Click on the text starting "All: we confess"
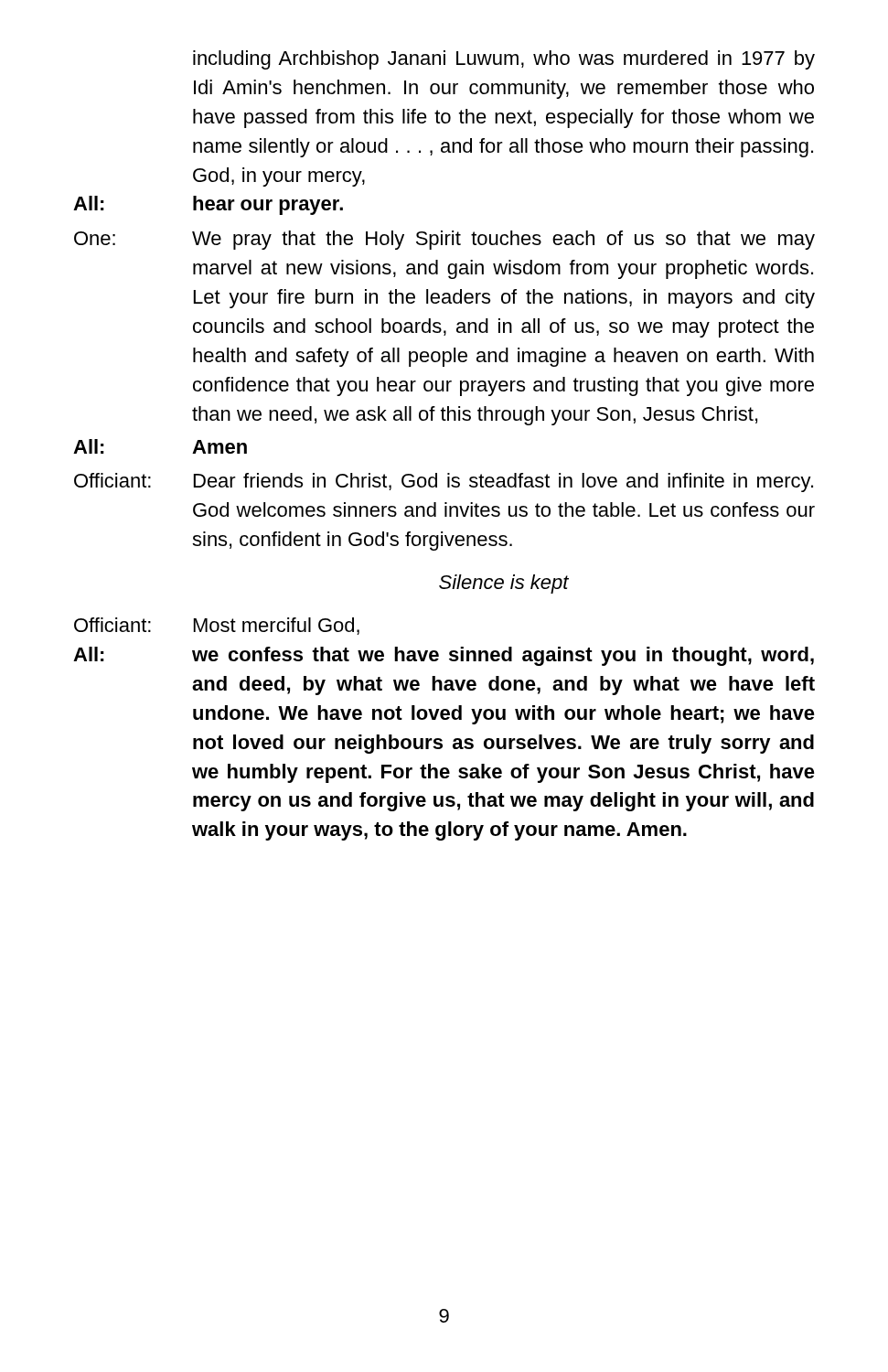This screenshot has width=888, height=1372. pos(444,742)
